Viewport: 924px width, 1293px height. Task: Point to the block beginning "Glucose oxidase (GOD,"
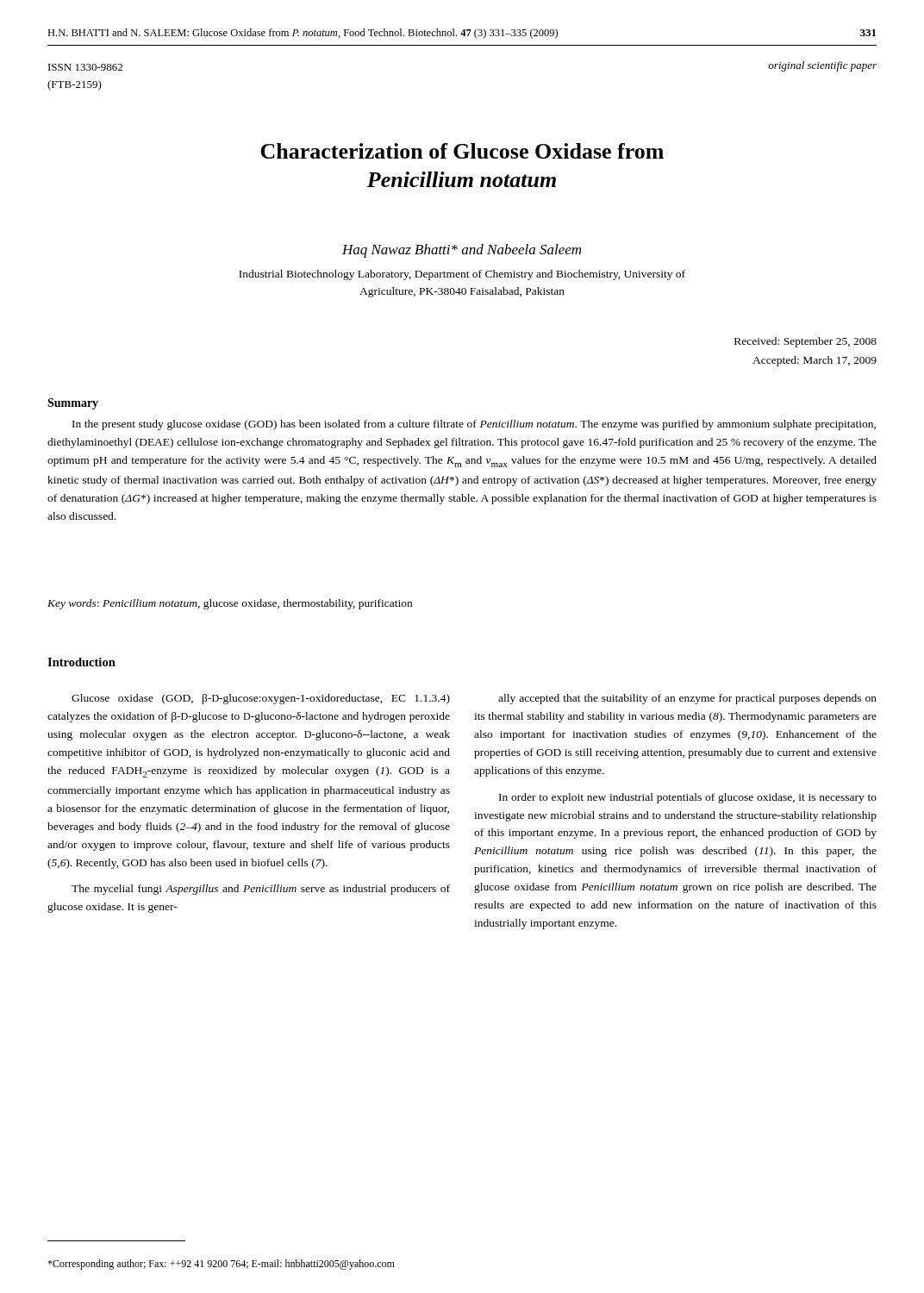click(x=249, y=803)
